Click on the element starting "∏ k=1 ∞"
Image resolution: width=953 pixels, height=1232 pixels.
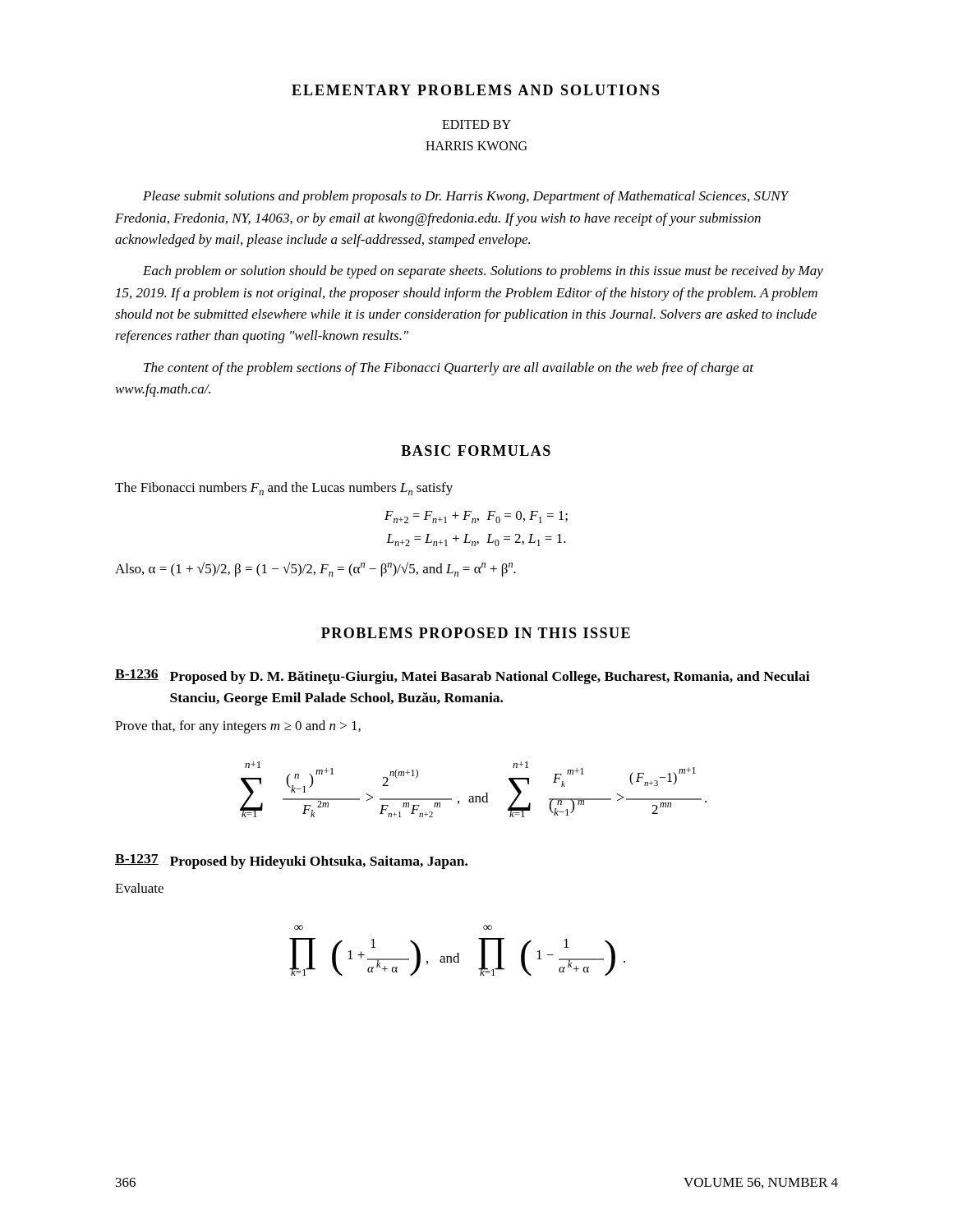pyautogui.click(x=476, y=949)
